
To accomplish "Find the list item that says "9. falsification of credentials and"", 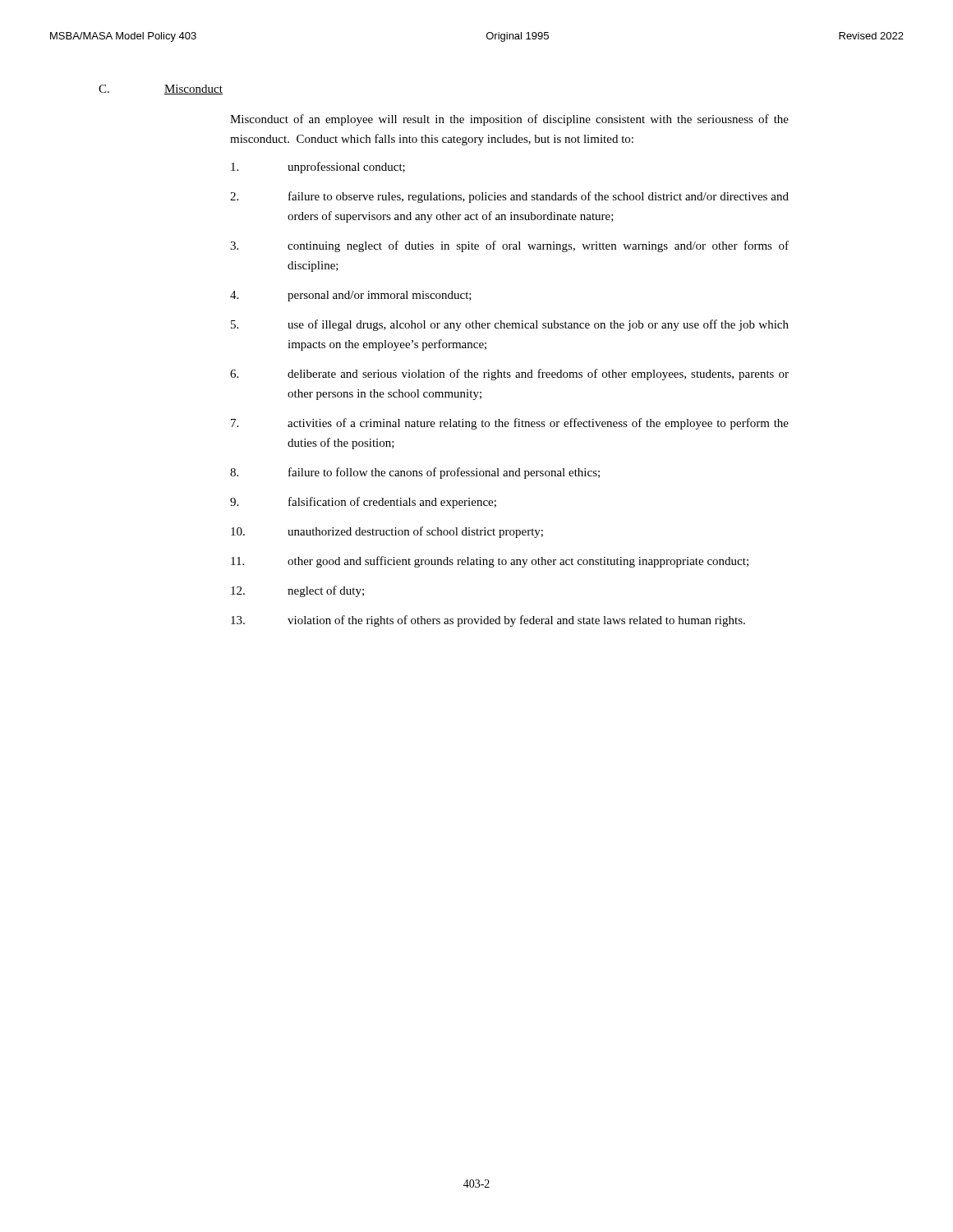I will [363, 503].
